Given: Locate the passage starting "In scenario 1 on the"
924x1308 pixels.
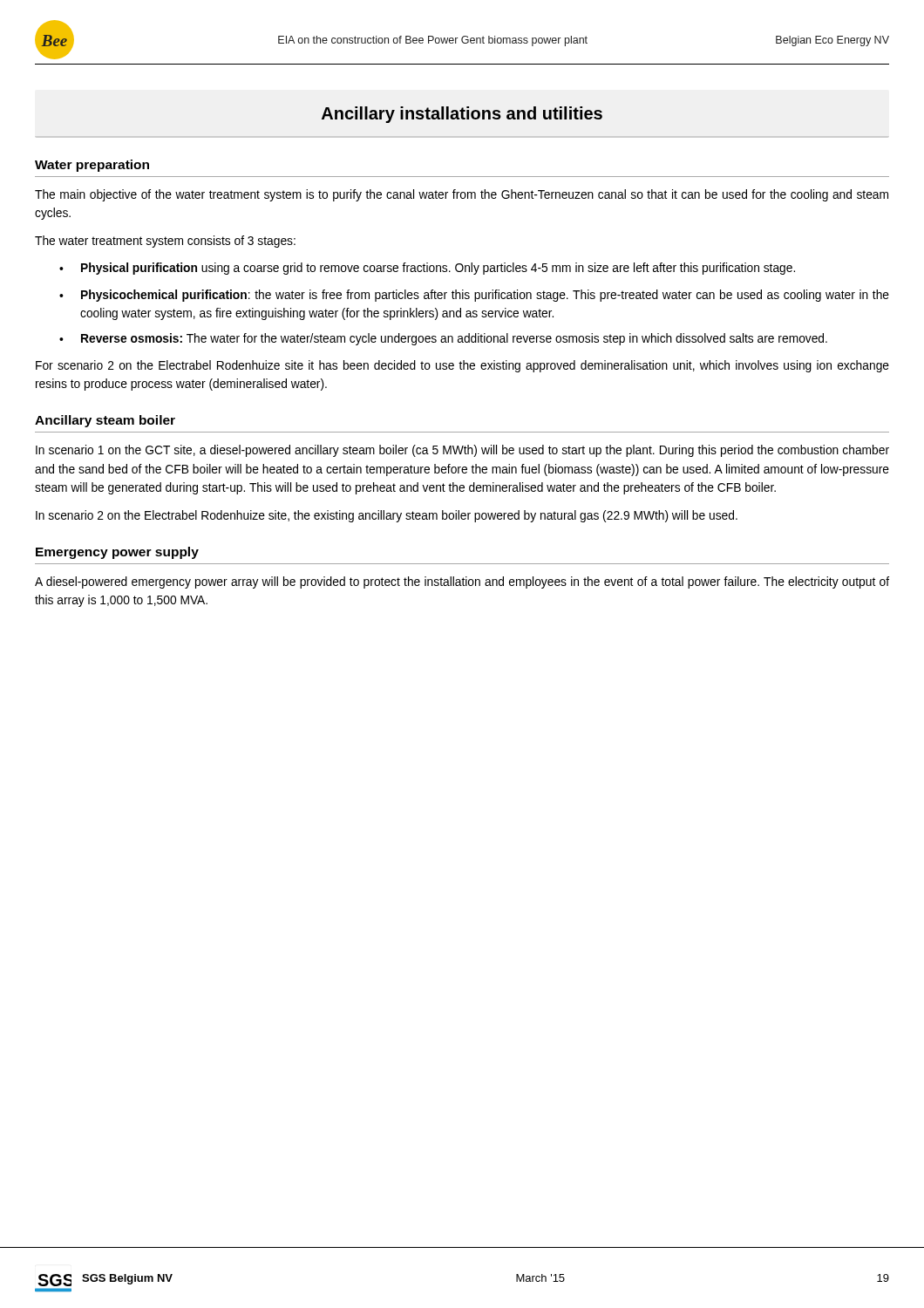Looking at the screenshot, I should [462, 469].
